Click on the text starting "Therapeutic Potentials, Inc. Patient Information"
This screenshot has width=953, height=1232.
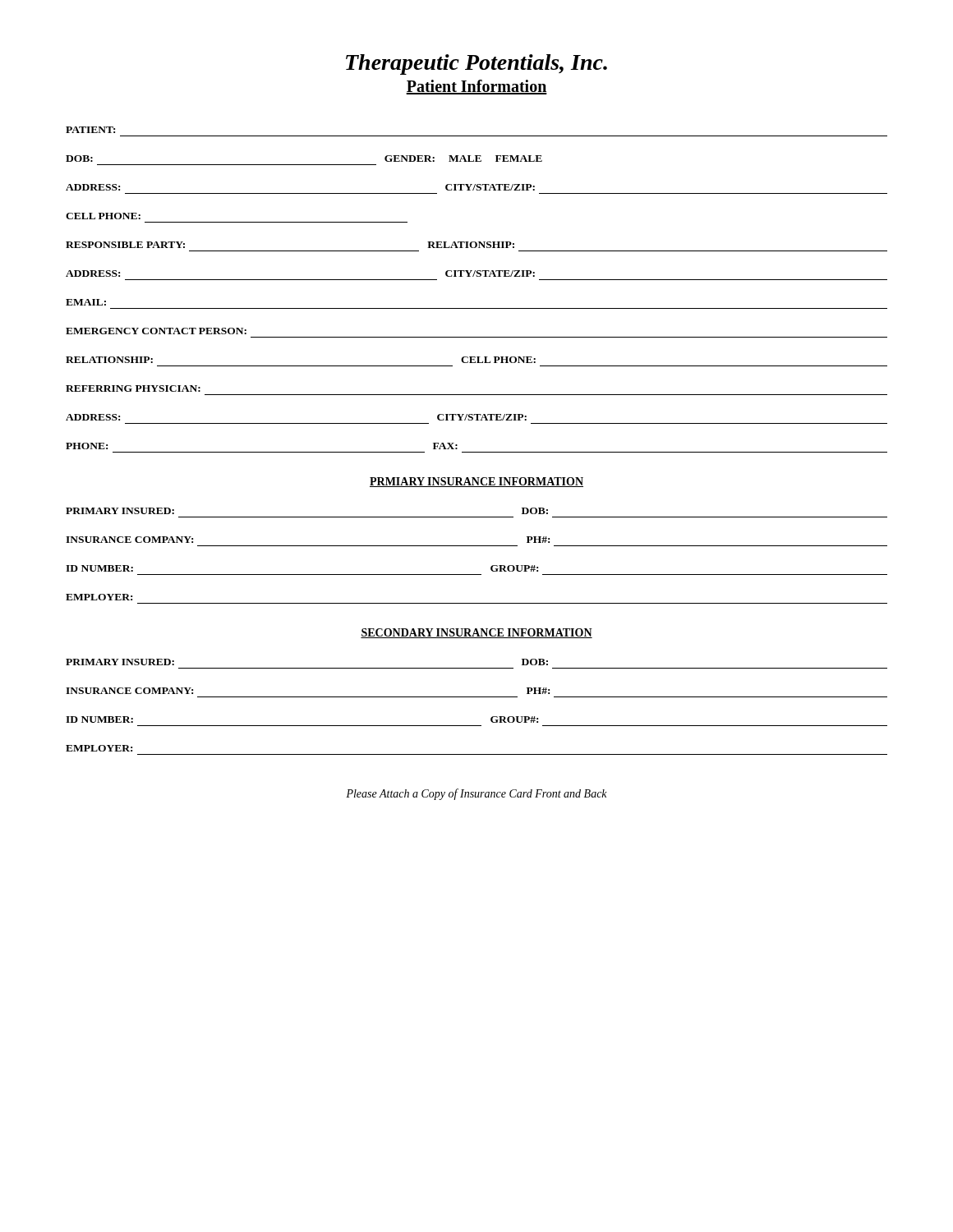476,73
